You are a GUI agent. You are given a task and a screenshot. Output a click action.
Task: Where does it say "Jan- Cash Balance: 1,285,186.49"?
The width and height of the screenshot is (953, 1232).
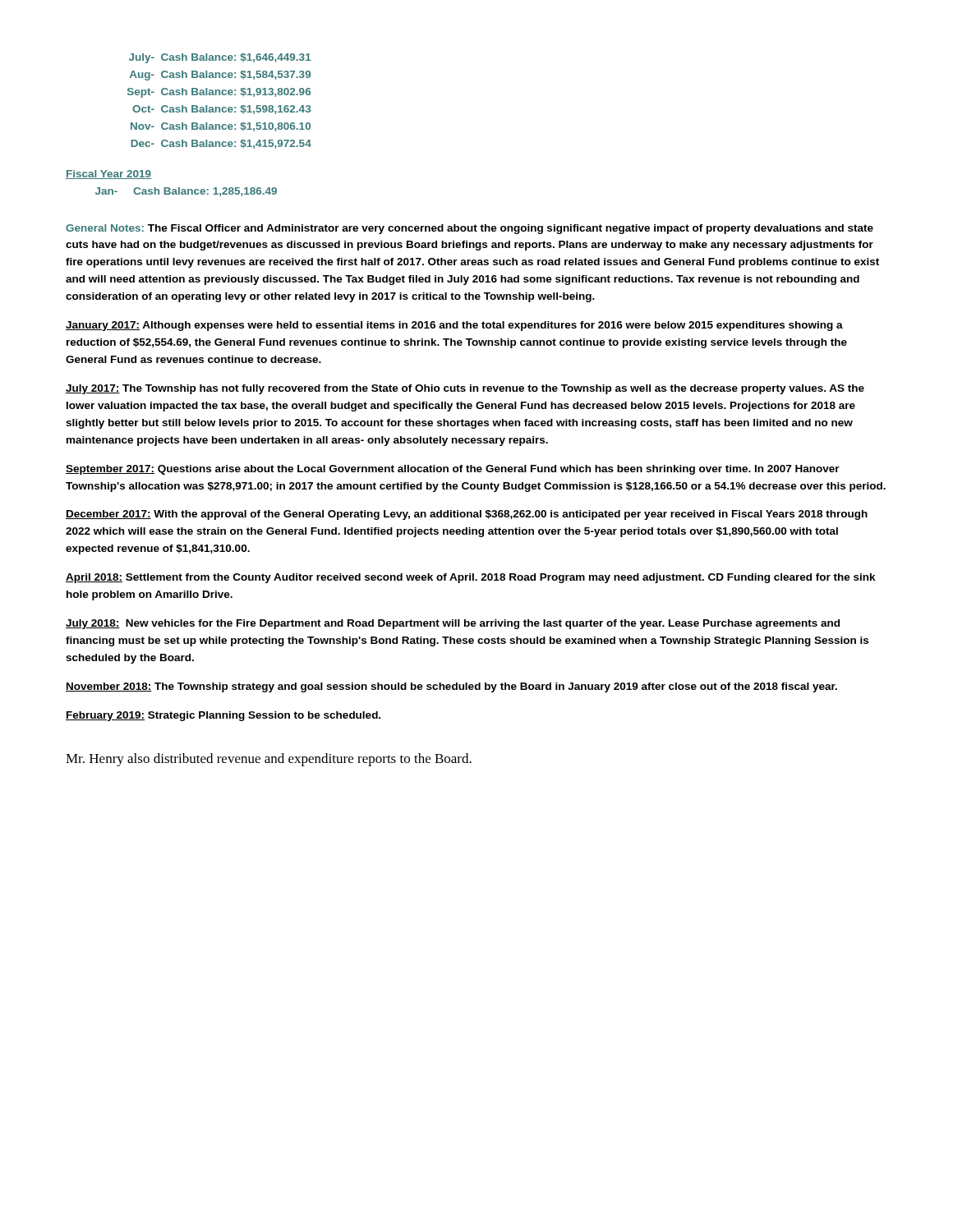click(183, 191)
